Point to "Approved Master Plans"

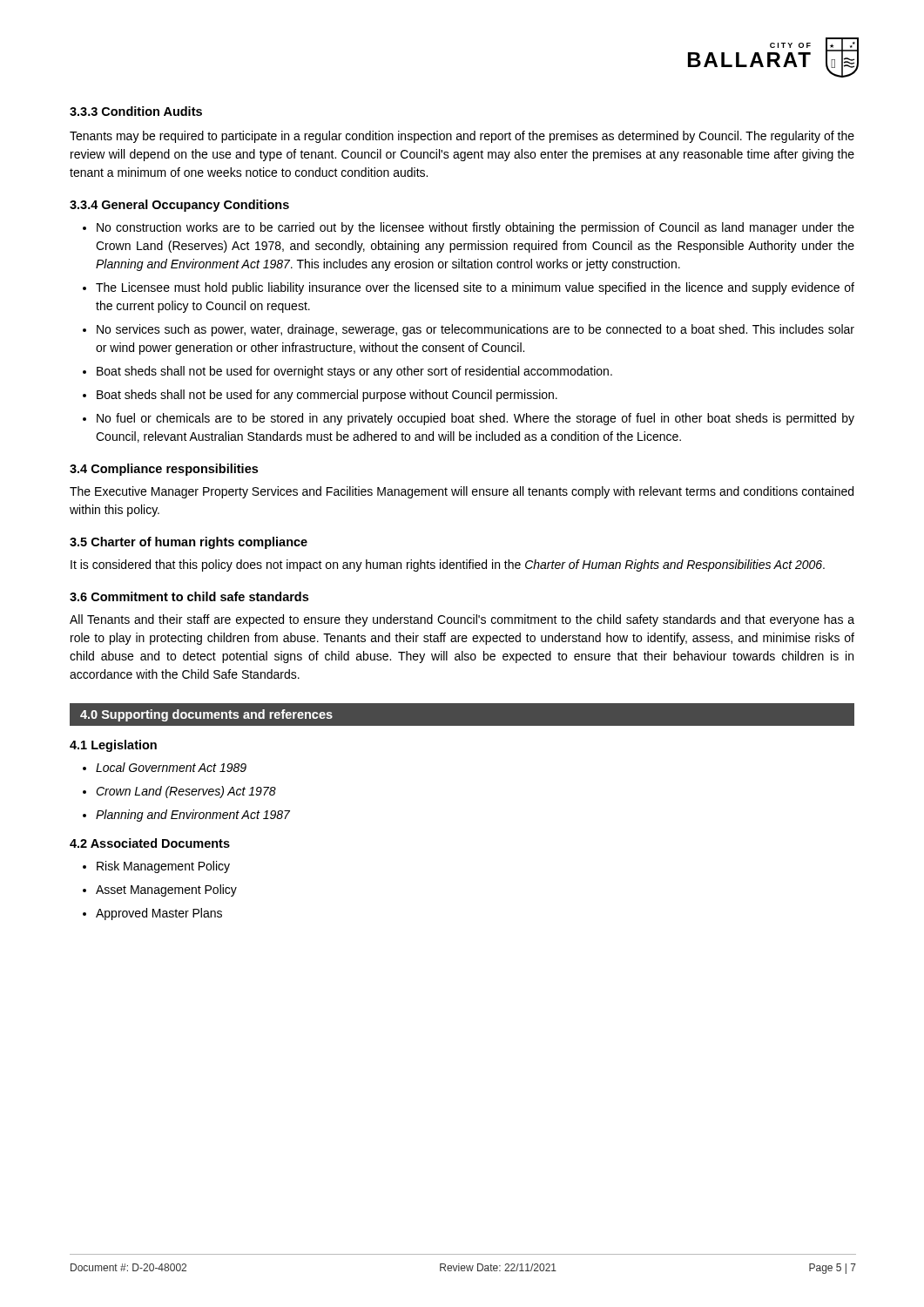[x=159, y=913]
